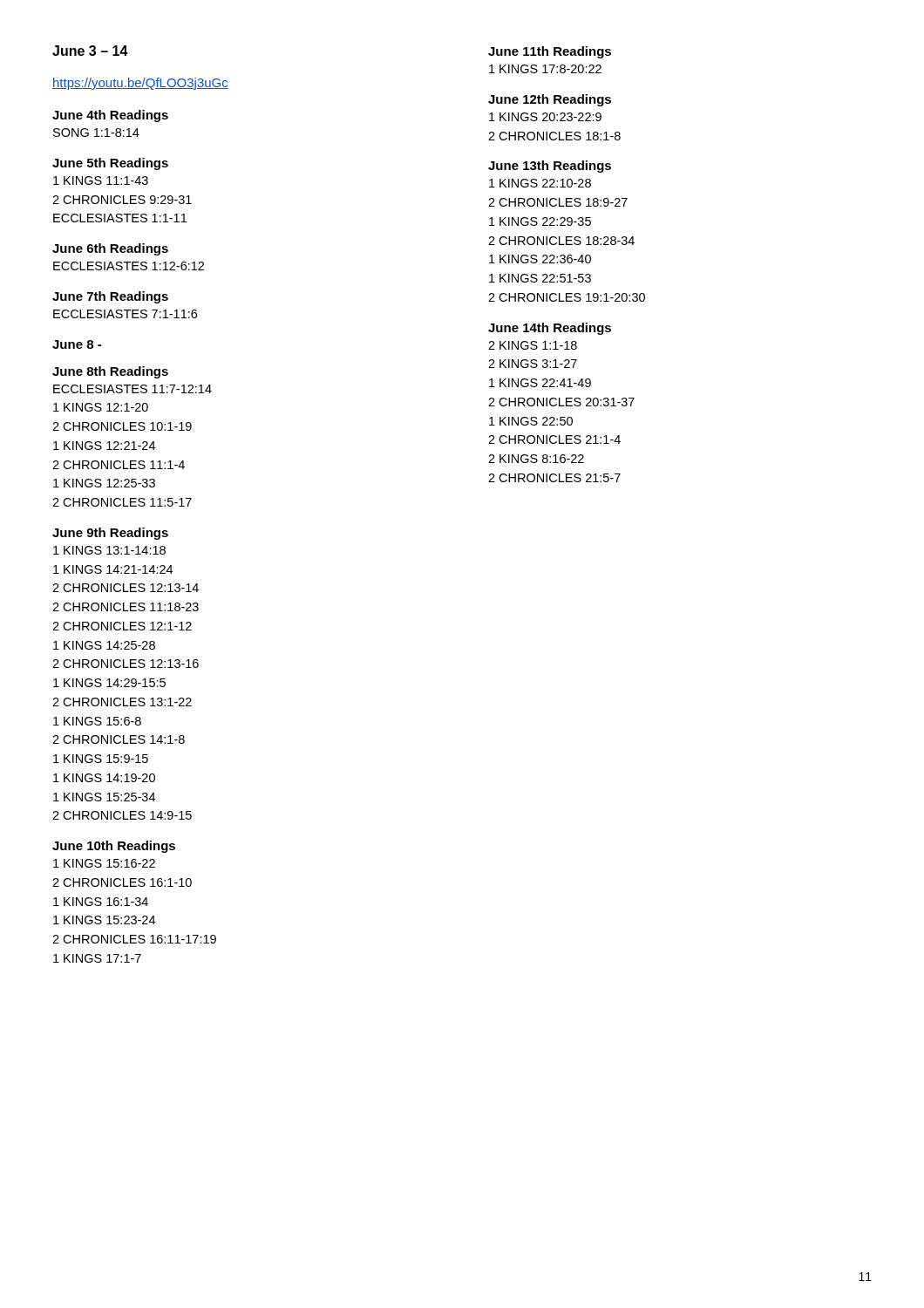Navigate to the text block starting "June 9th Readings 1 KINGS 13:1-14:18"
The height and width of the screenshot is (1308, 924).
110,534
